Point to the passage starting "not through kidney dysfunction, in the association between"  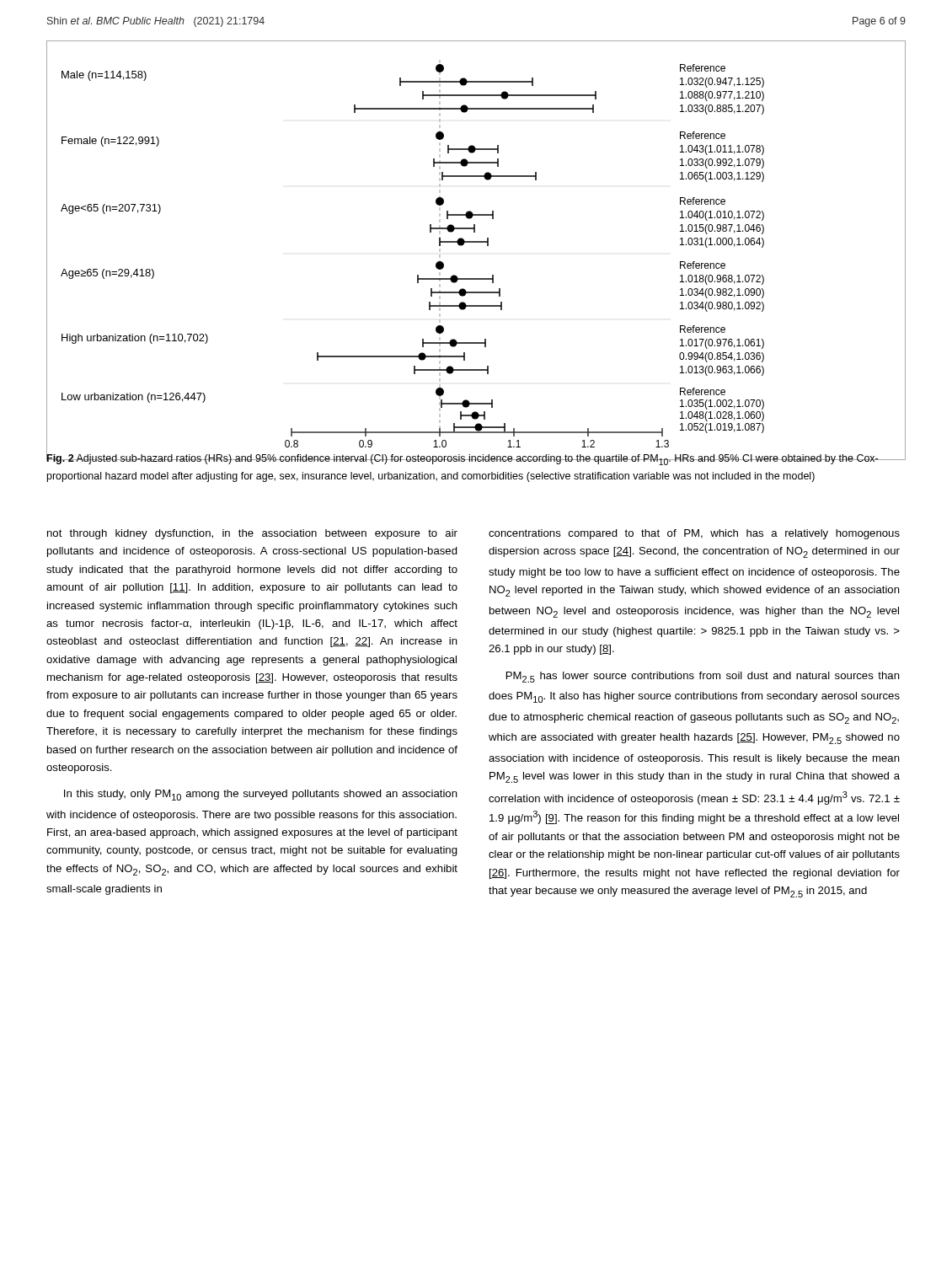coord(252,711)
